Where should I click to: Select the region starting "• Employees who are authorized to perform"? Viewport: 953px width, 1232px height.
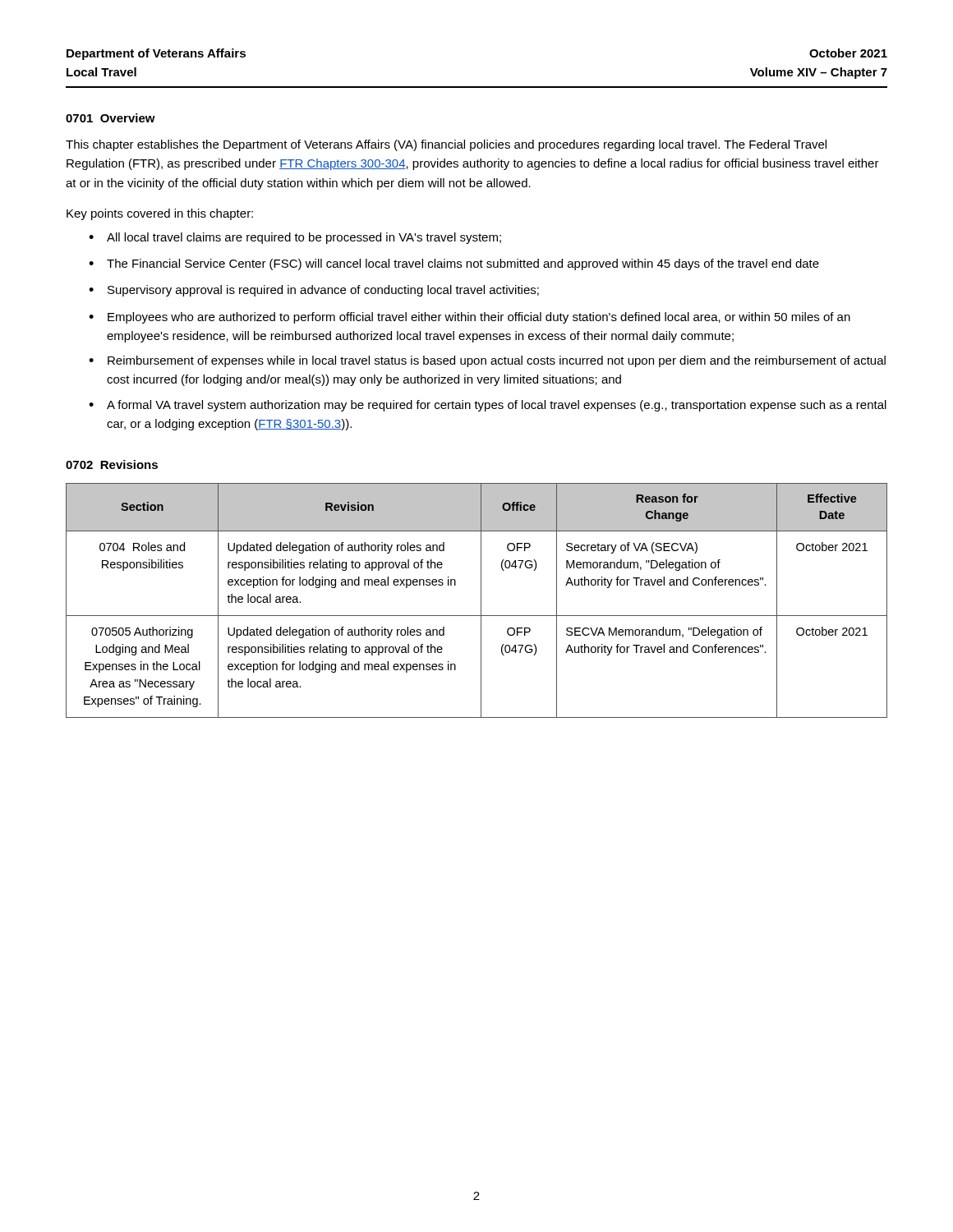click(x=488, y=326)
